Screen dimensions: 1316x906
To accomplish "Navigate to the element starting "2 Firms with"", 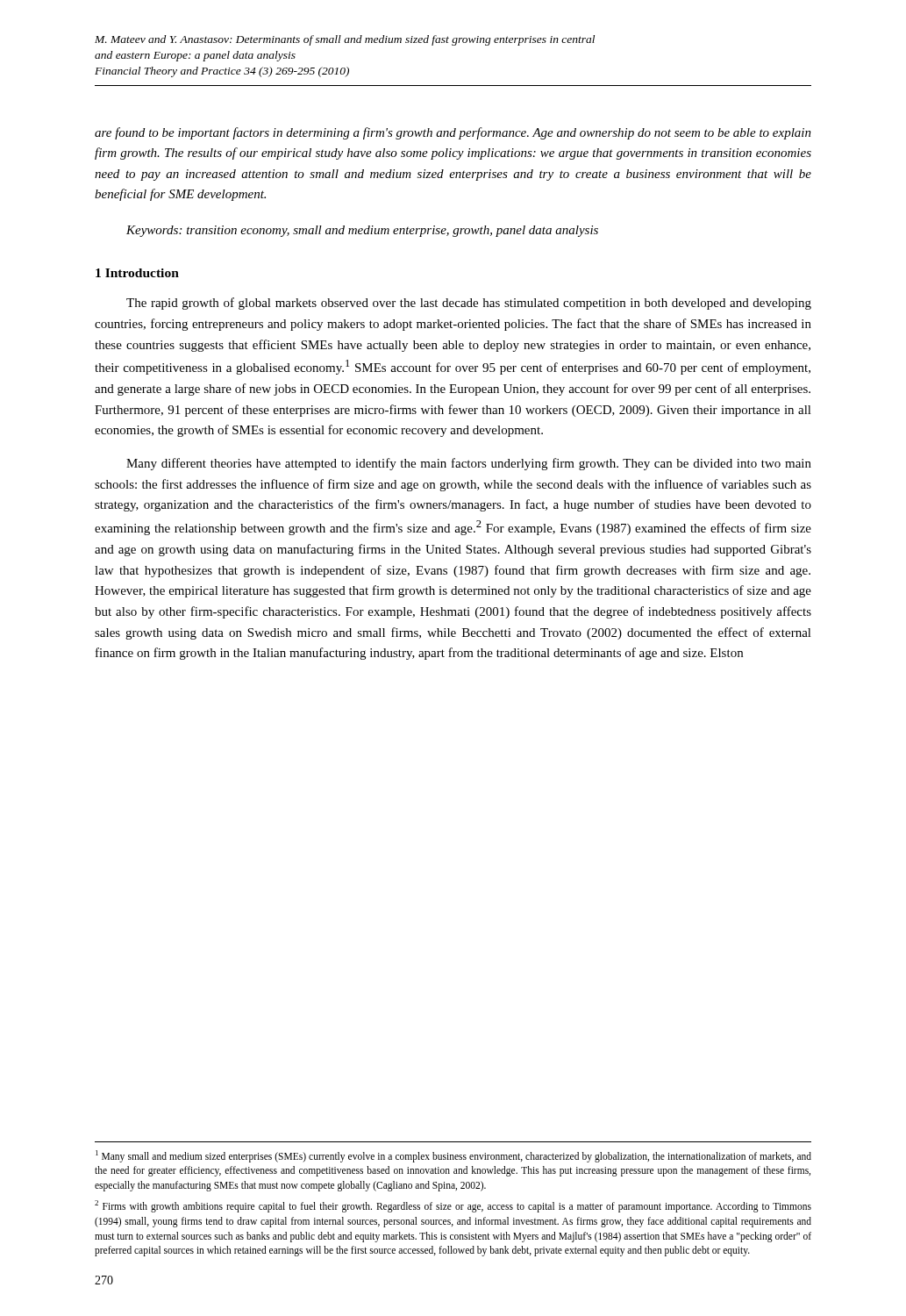I will 453,1228.
